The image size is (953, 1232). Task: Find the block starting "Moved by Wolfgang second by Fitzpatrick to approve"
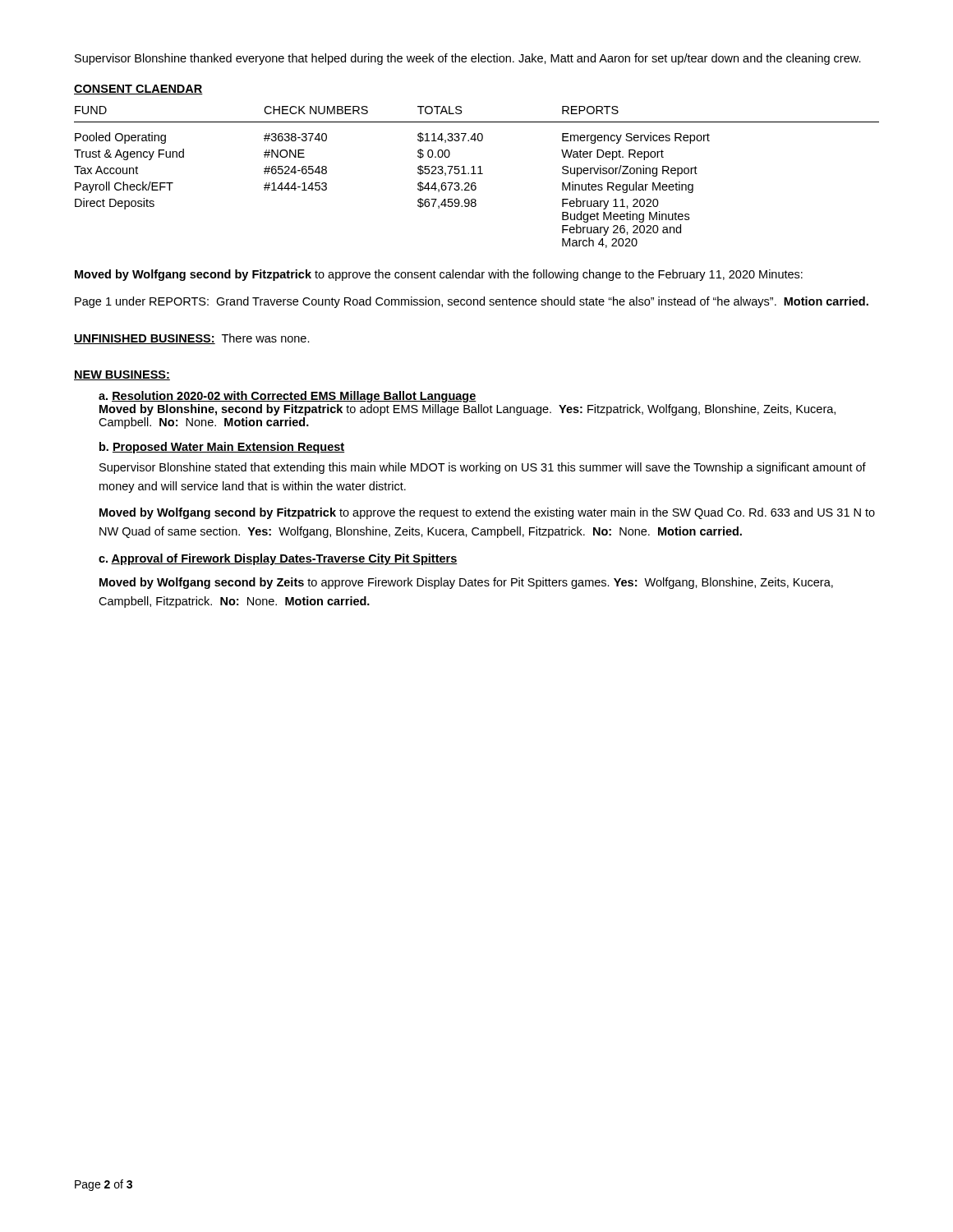tap(439, 275)
